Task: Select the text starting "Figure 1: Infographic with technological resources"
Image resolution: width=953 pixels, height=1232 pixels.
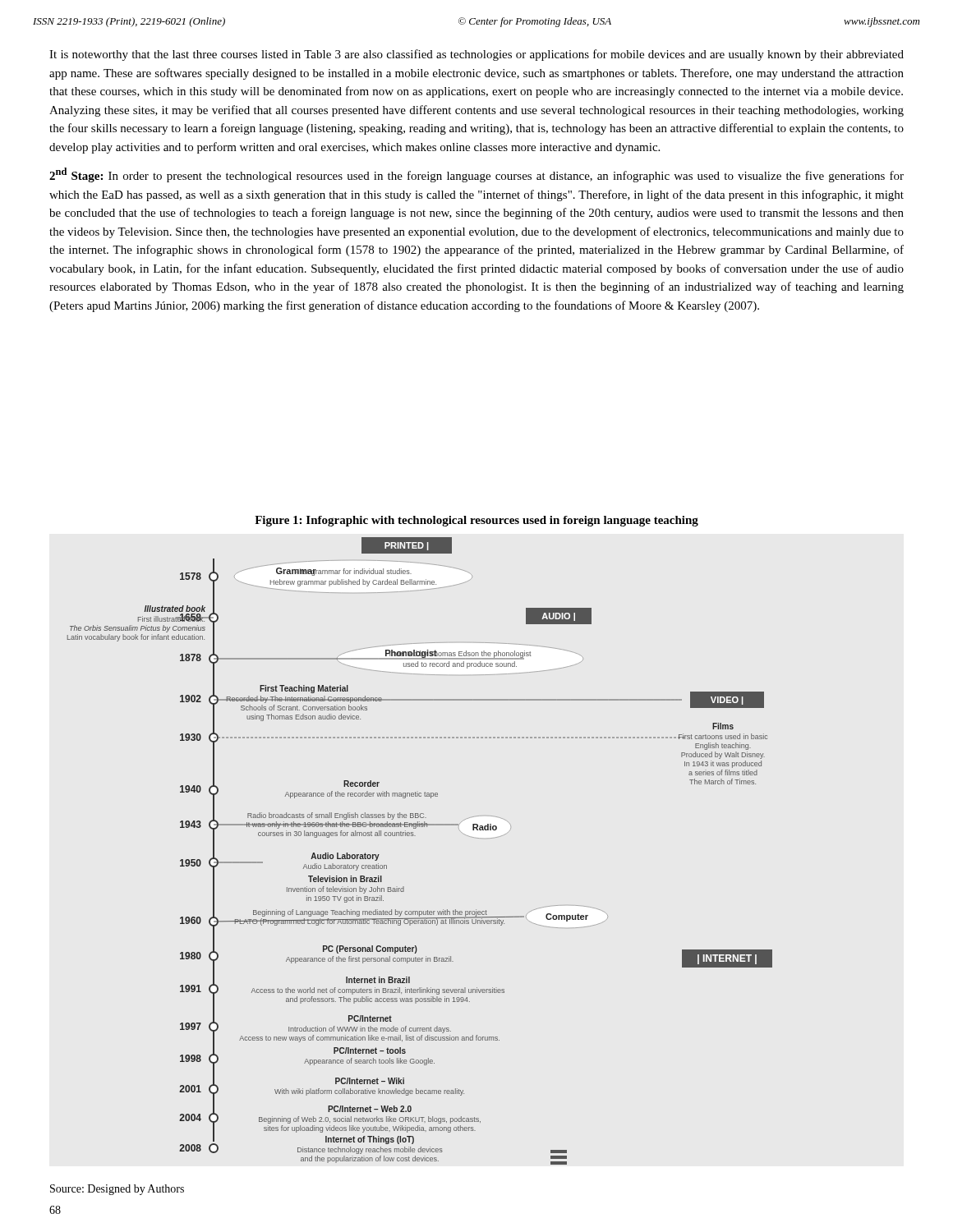Action: point(476,520)
